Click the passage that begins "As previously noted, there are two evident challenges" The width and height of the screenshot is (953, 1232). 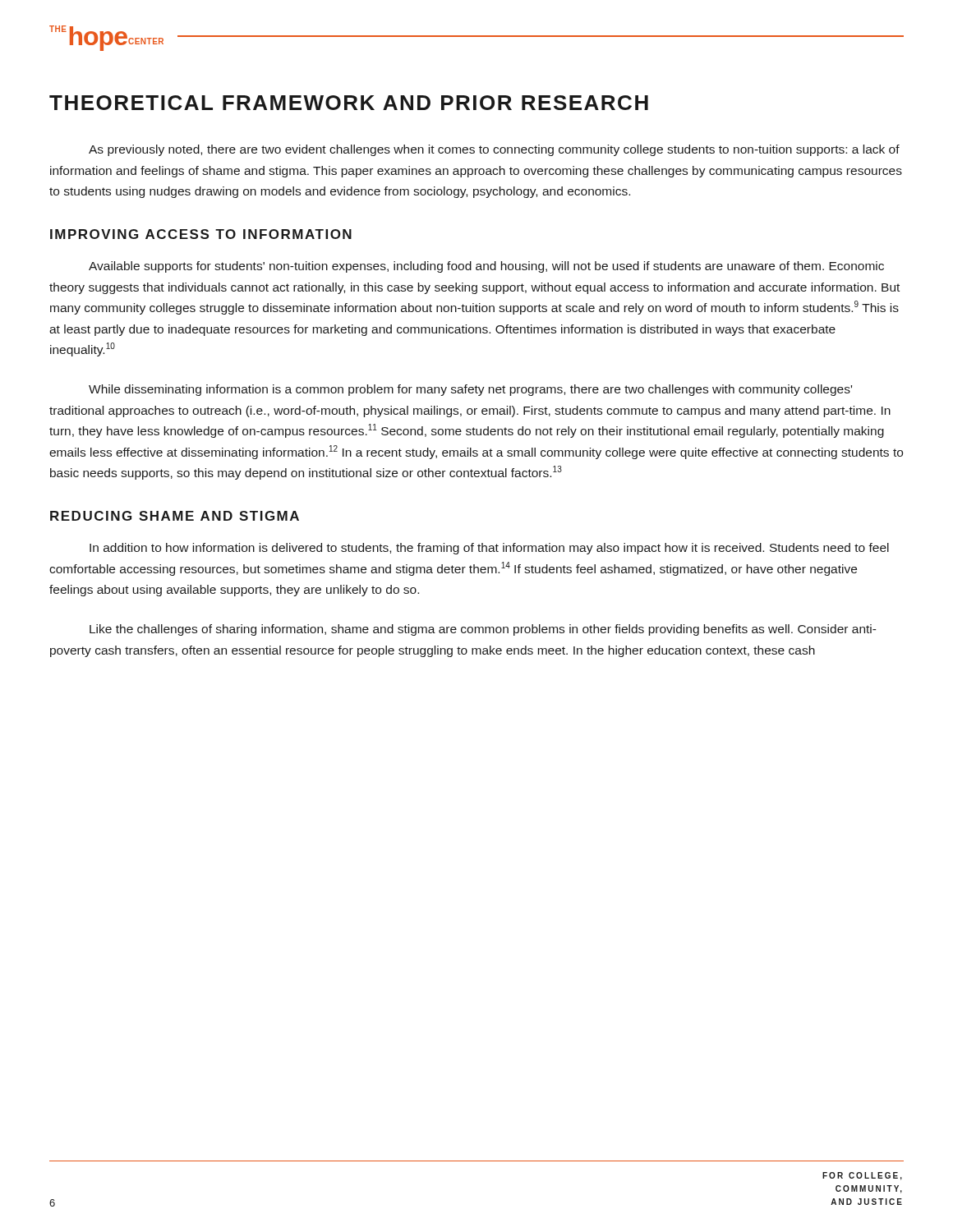[x=476, y=170]
